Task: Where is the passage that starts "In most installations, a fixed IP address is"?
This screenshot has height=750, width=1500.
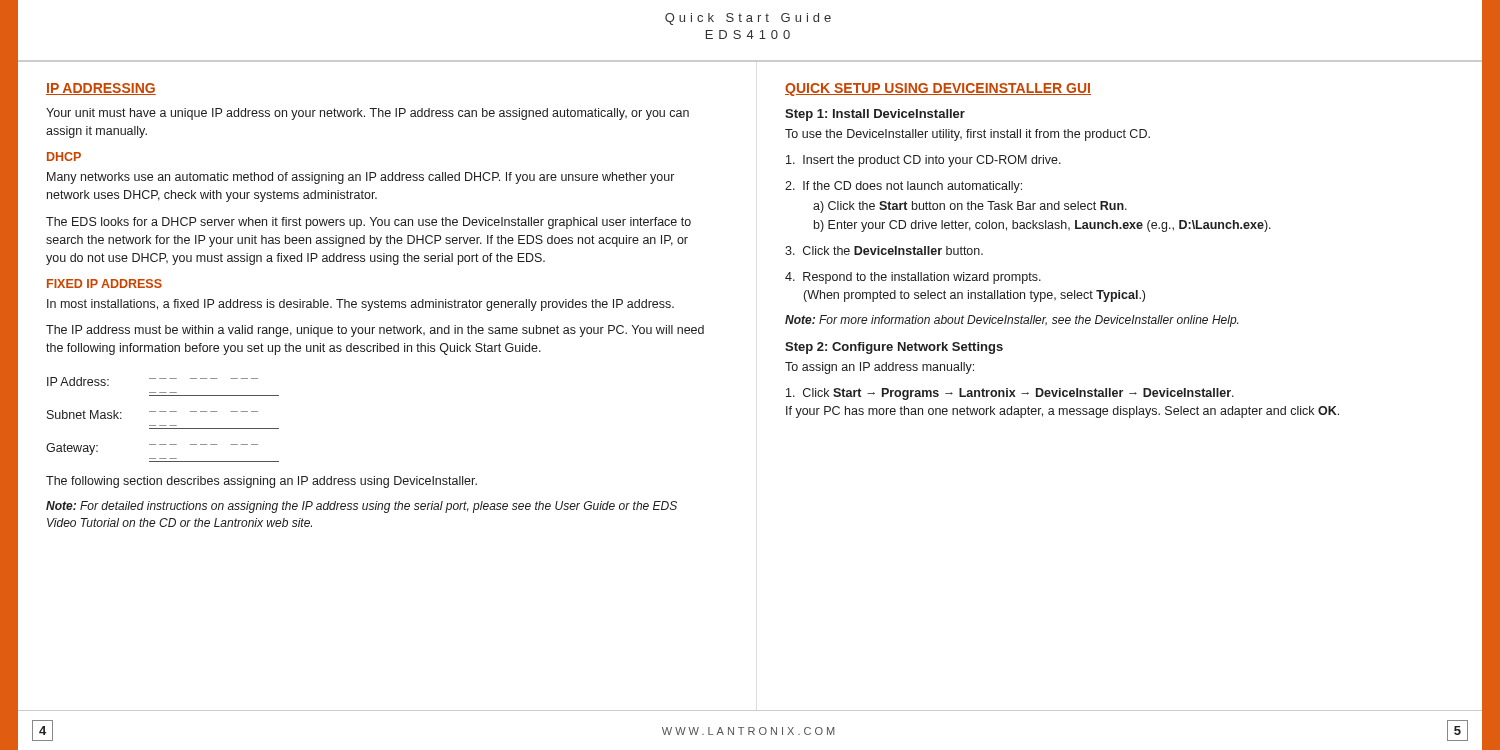Action: 378,304
